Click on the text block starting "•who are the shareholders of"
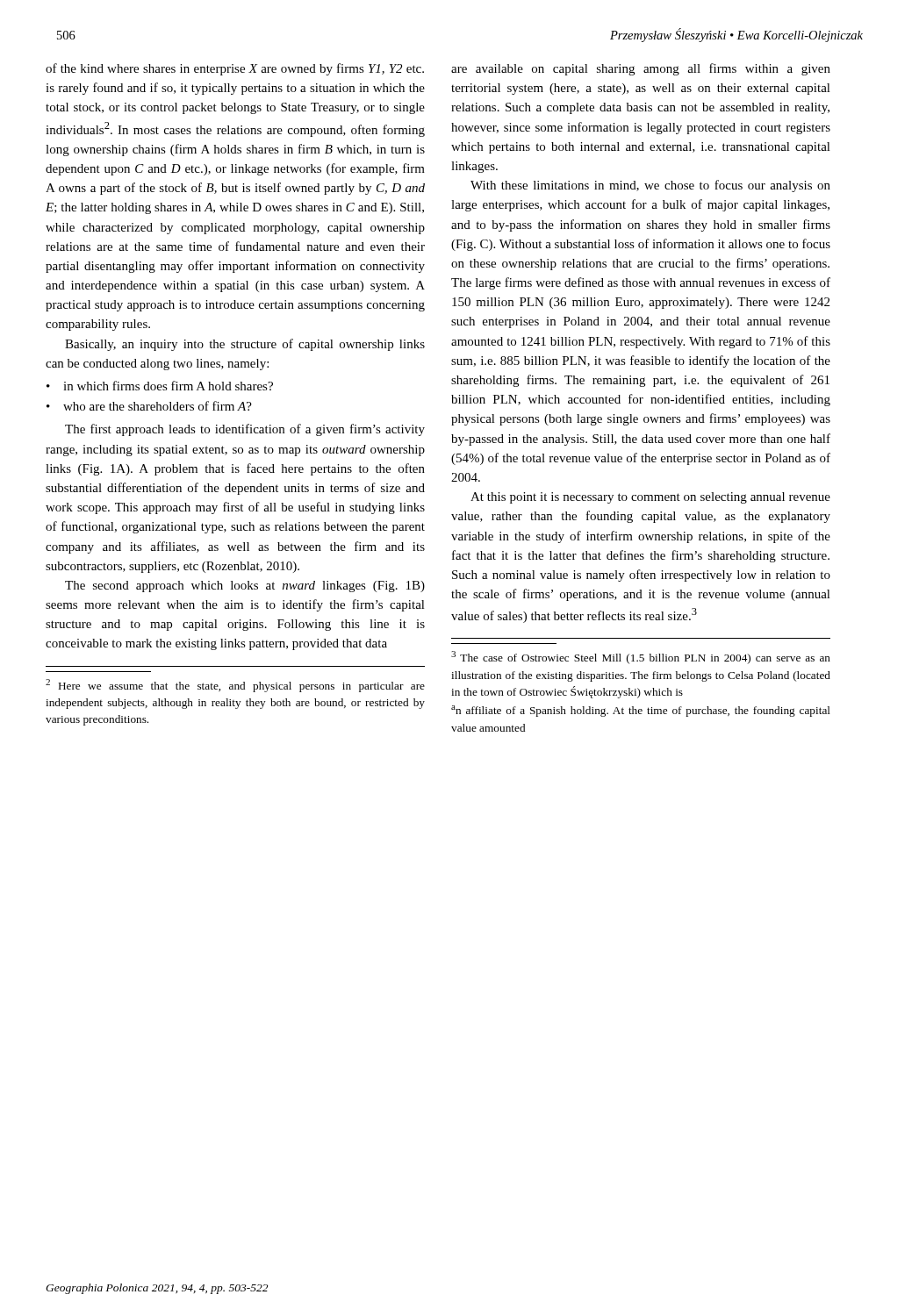The height and width of the screenshot is (1316, 919). [149, 406]
